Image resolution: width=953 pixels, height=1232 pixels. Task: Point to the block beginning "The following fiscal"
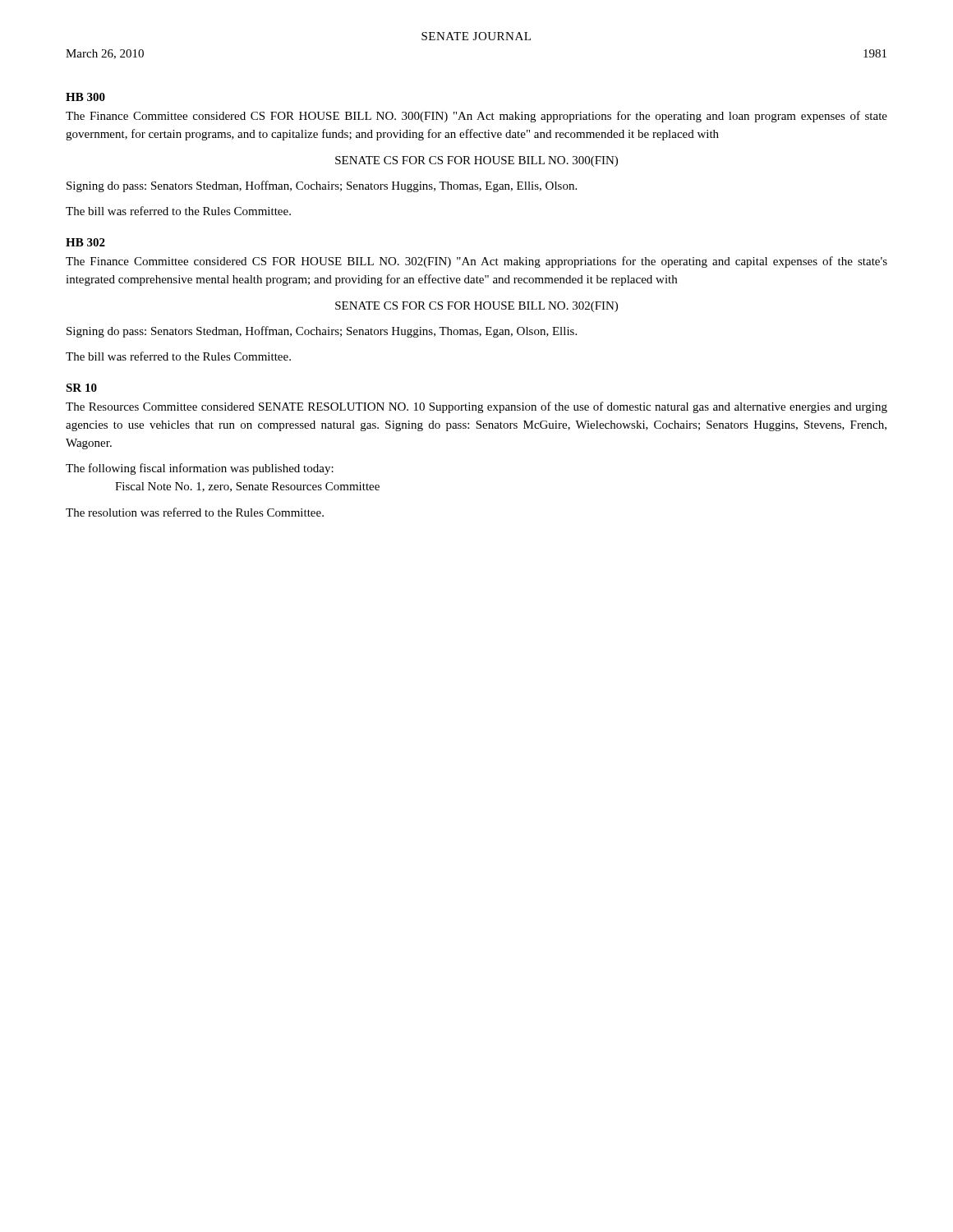click(223, 477)
